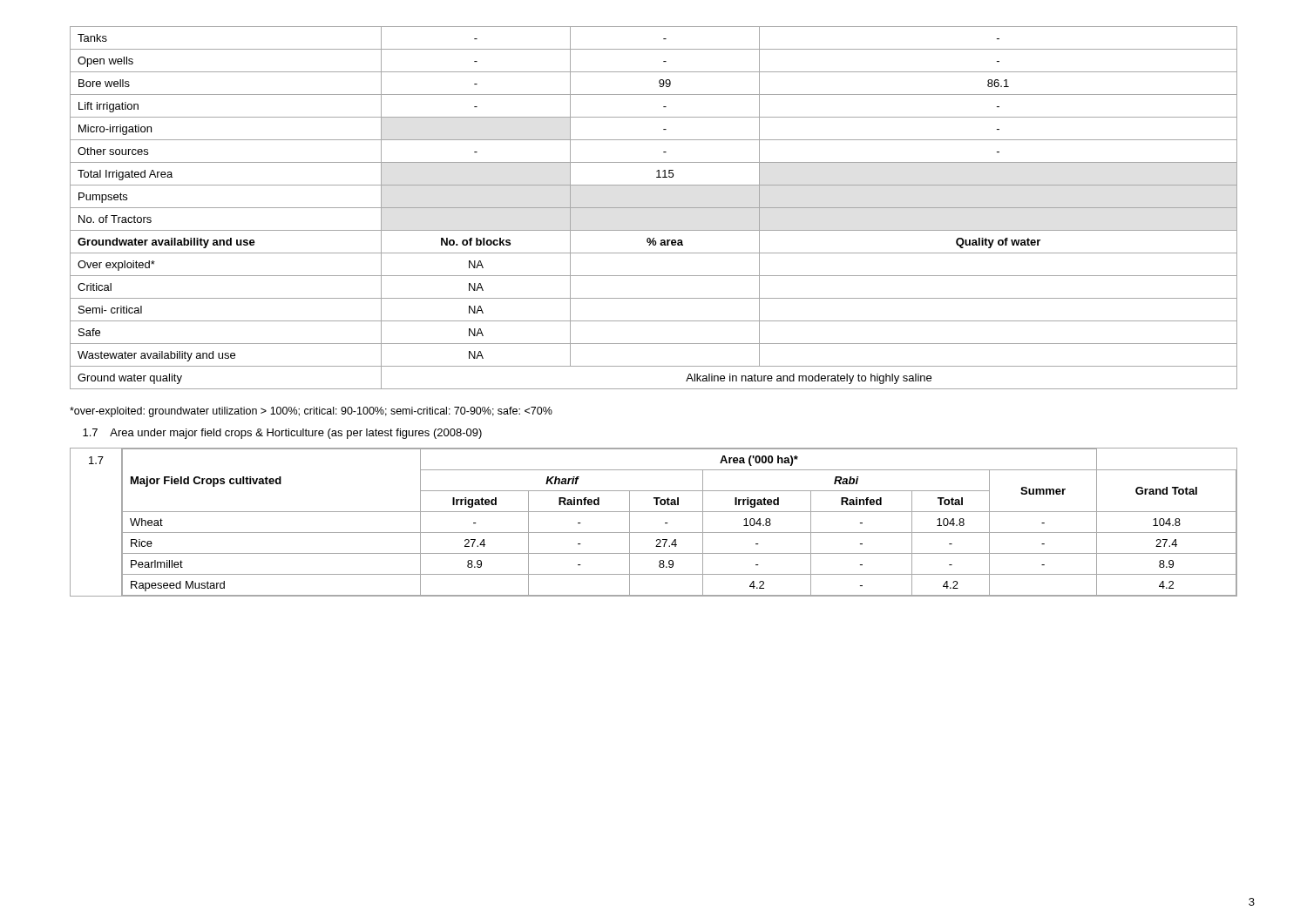Find the table that mentions "Lift irrigation"
This screenshot has height=924, width=1307.
click(654, 208)
